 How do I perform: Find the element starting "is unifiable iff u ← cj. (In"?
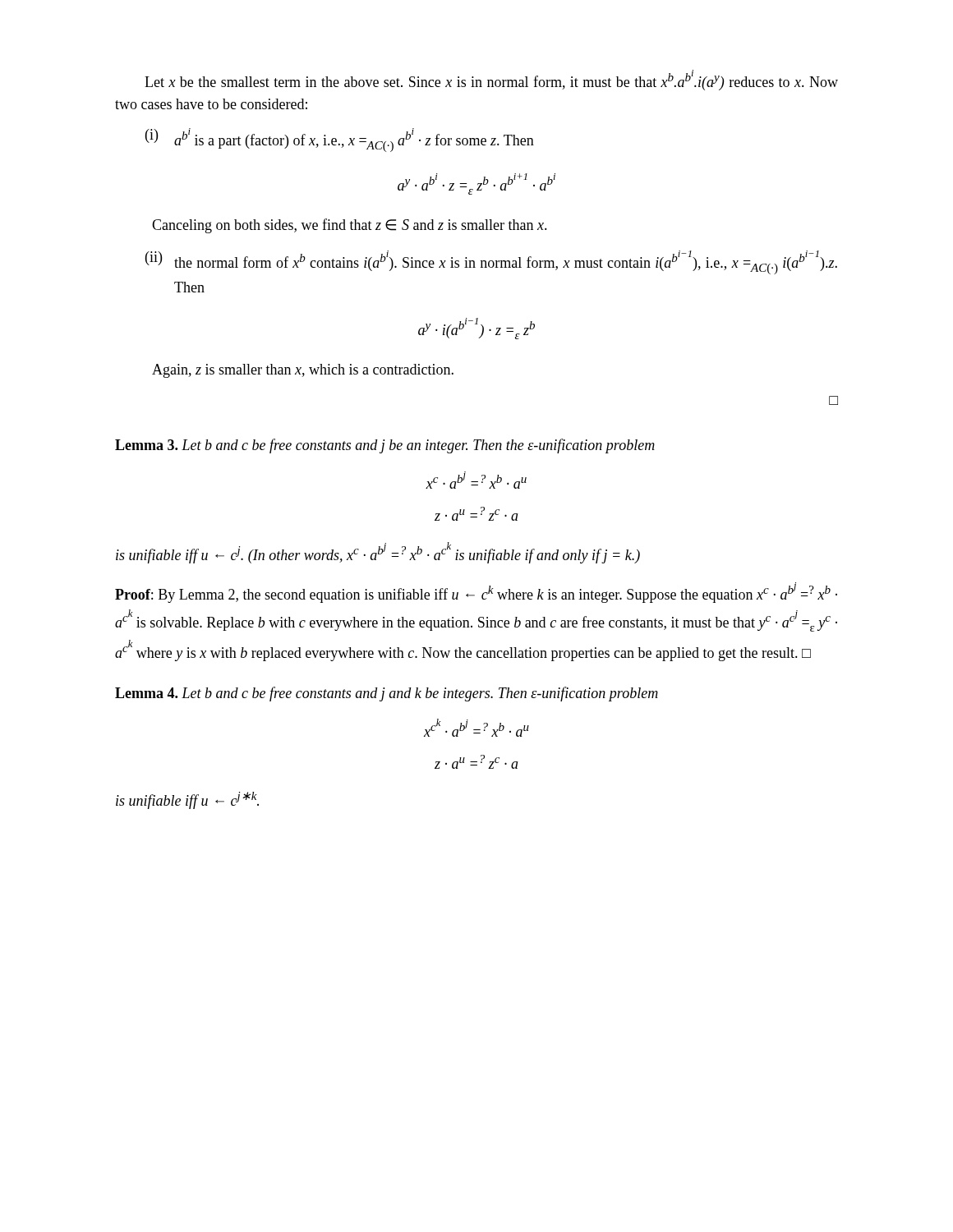tap(378, 552)
